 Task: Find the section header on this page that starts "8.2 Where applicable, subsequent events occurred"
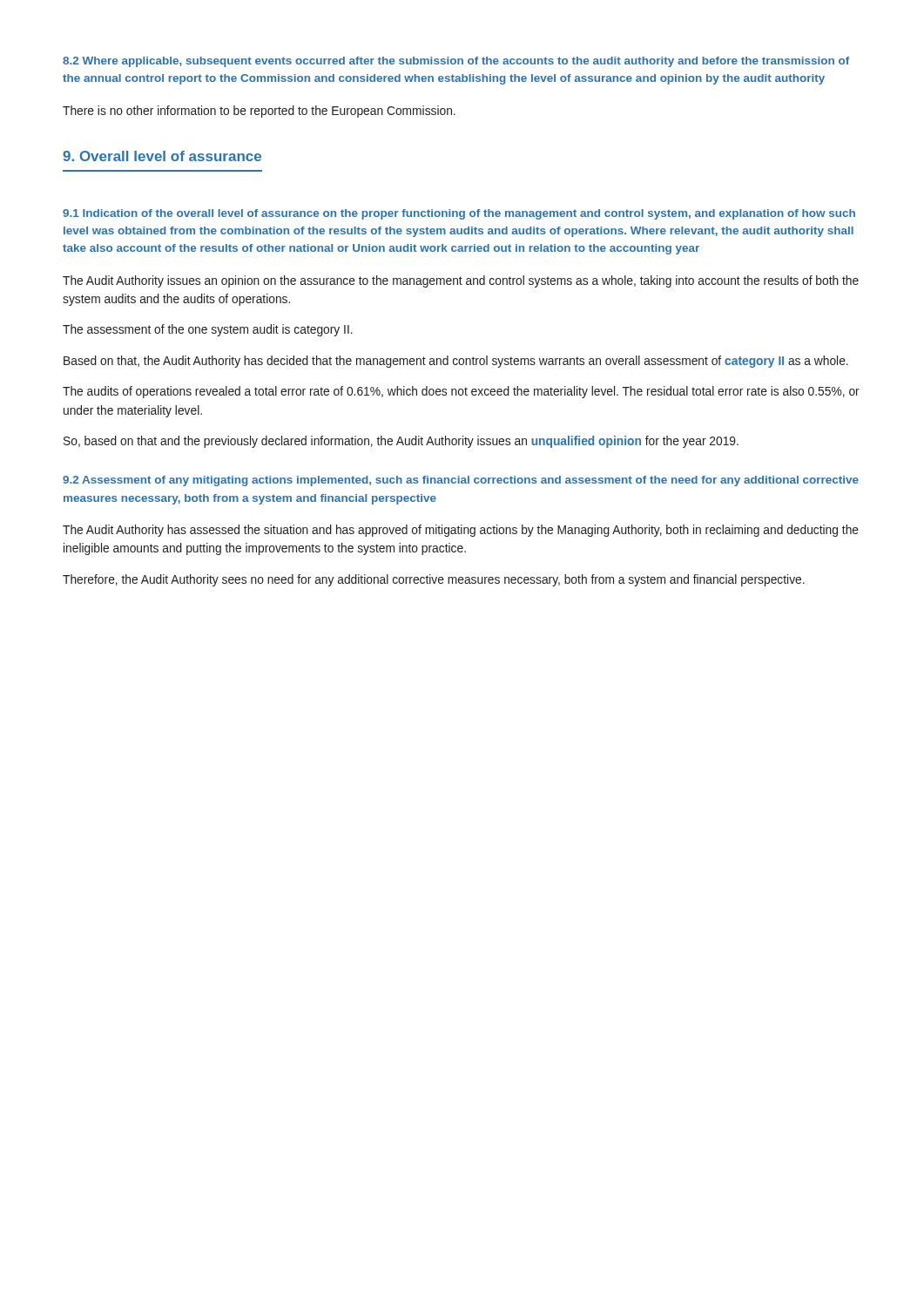click(x=456, y=69)
